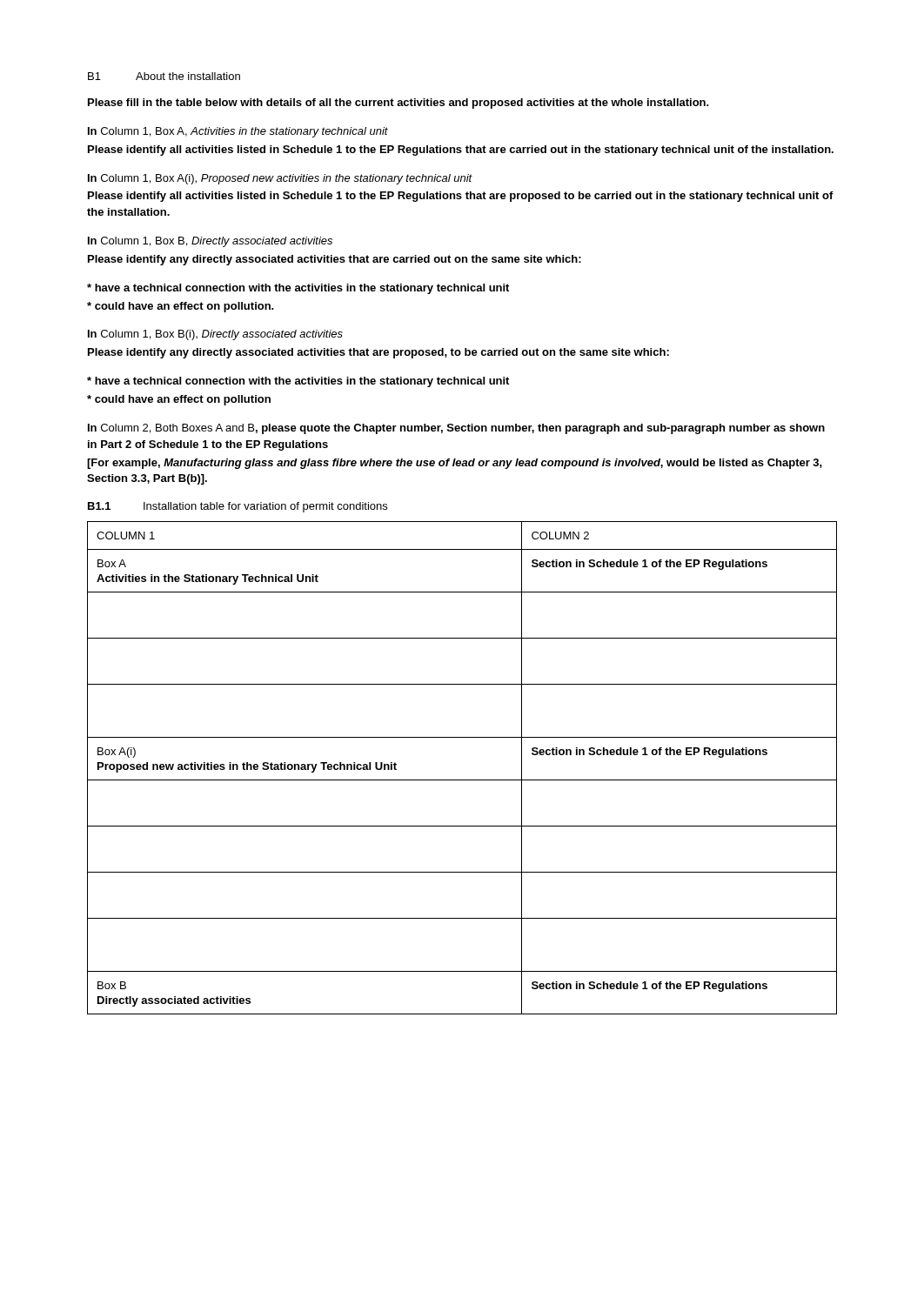Navigate to the region starting "B1 About the installation"
Image resolution: width=924 pixels, height=1305 pixels.
coord(164,76)
